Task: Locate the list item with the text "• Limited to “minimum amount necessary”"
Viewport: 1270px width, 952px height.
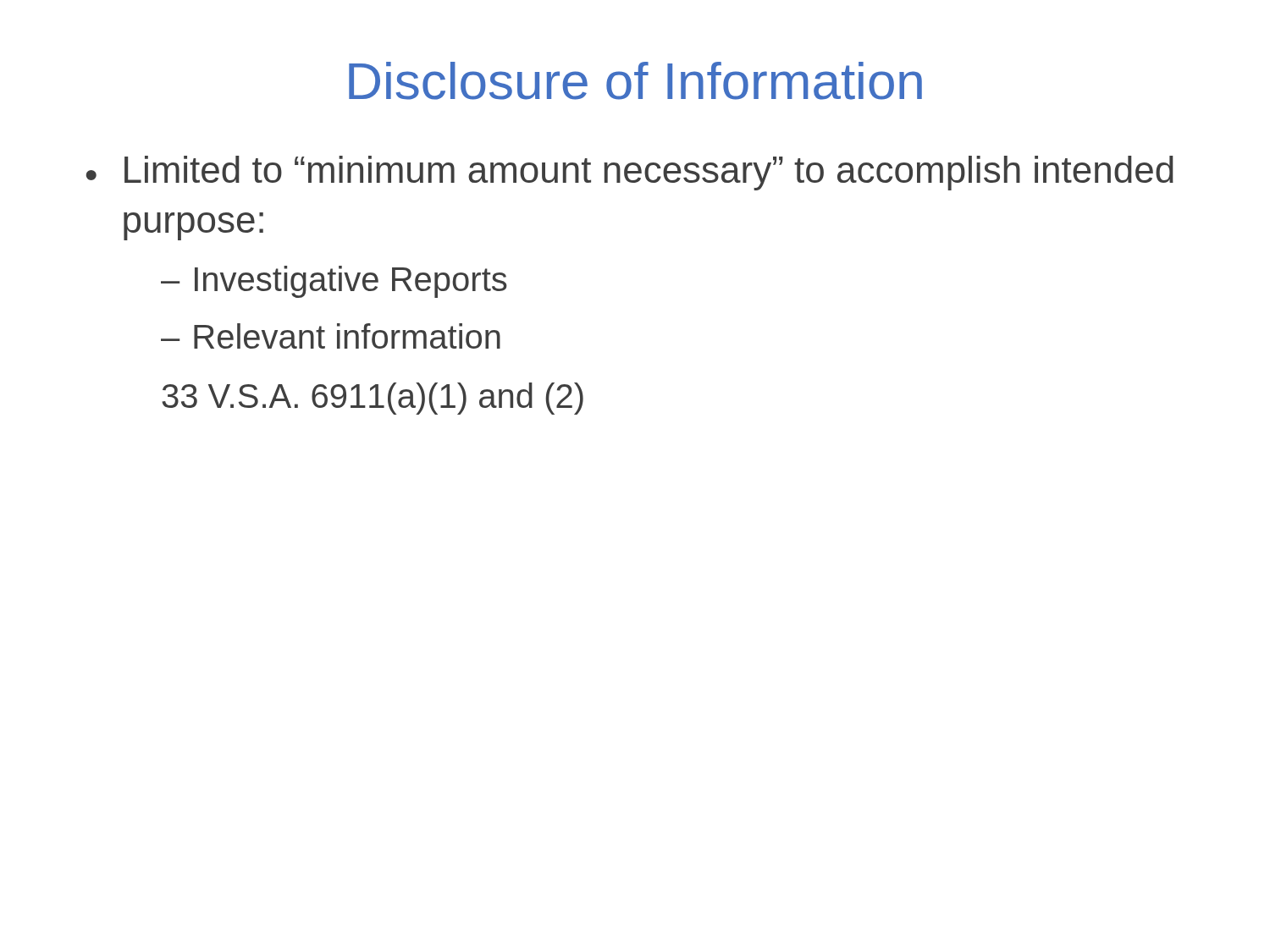Action: point(644,195)
